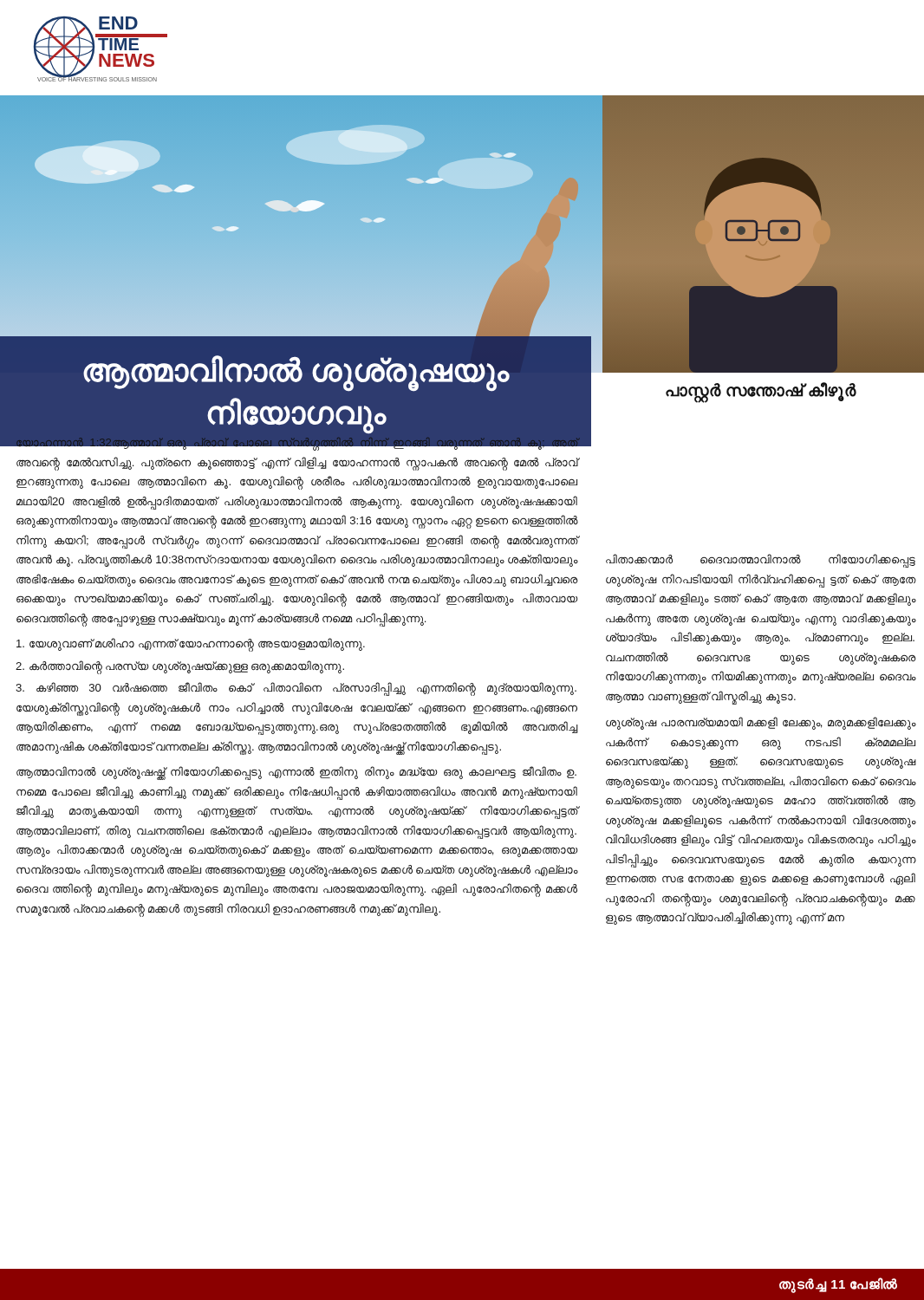Point to the block starting "യേശുവാണ് മശിഹാ എന്നത് യോഹന്നാന്റെ അടയാളമായിരുന്നു."
The image size is (924, 1300).
[x=191, y=644]
